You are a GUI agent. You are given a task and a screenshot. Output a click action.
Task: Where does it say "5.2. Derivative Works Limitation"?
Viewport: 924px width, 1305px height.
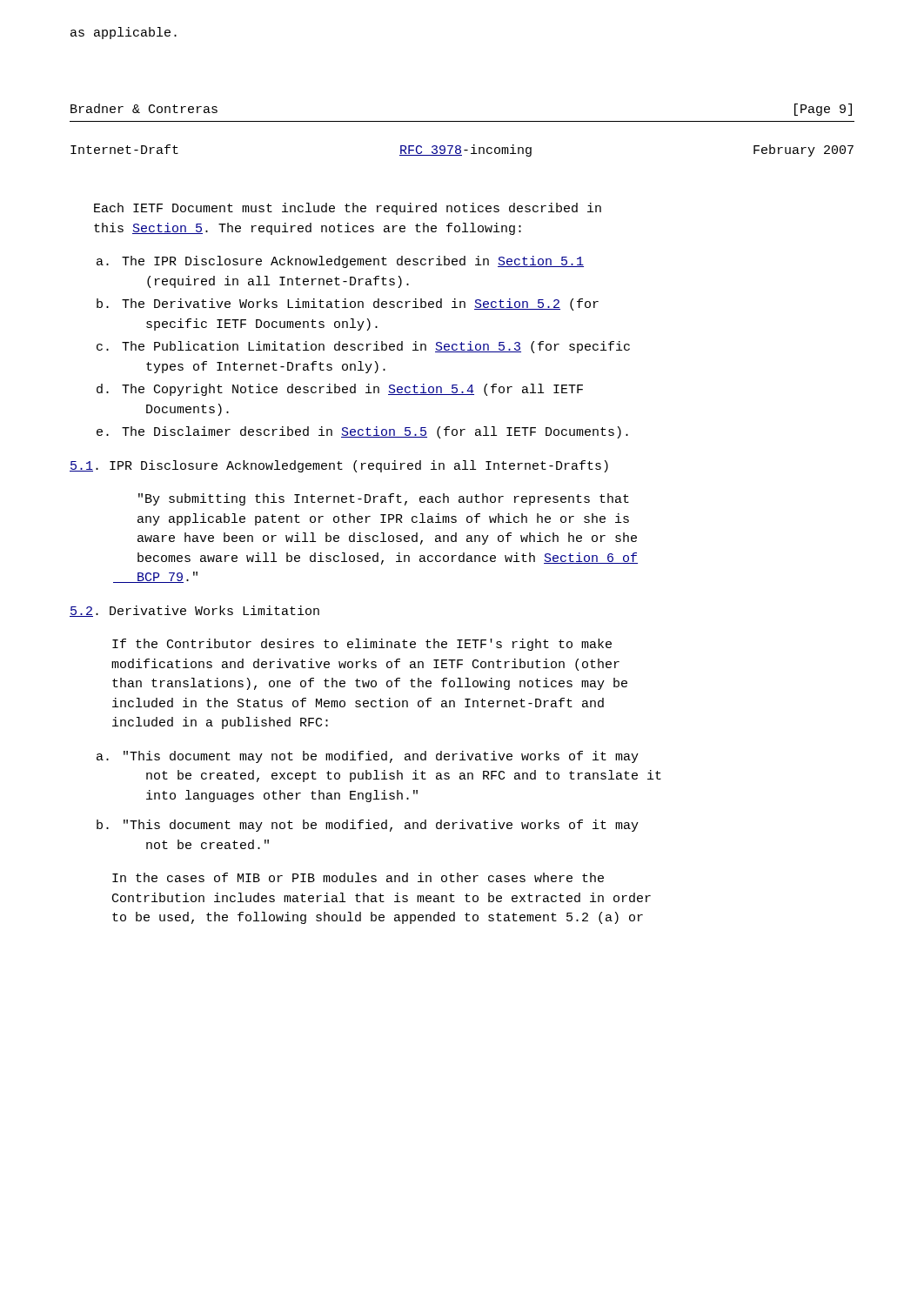195,612
